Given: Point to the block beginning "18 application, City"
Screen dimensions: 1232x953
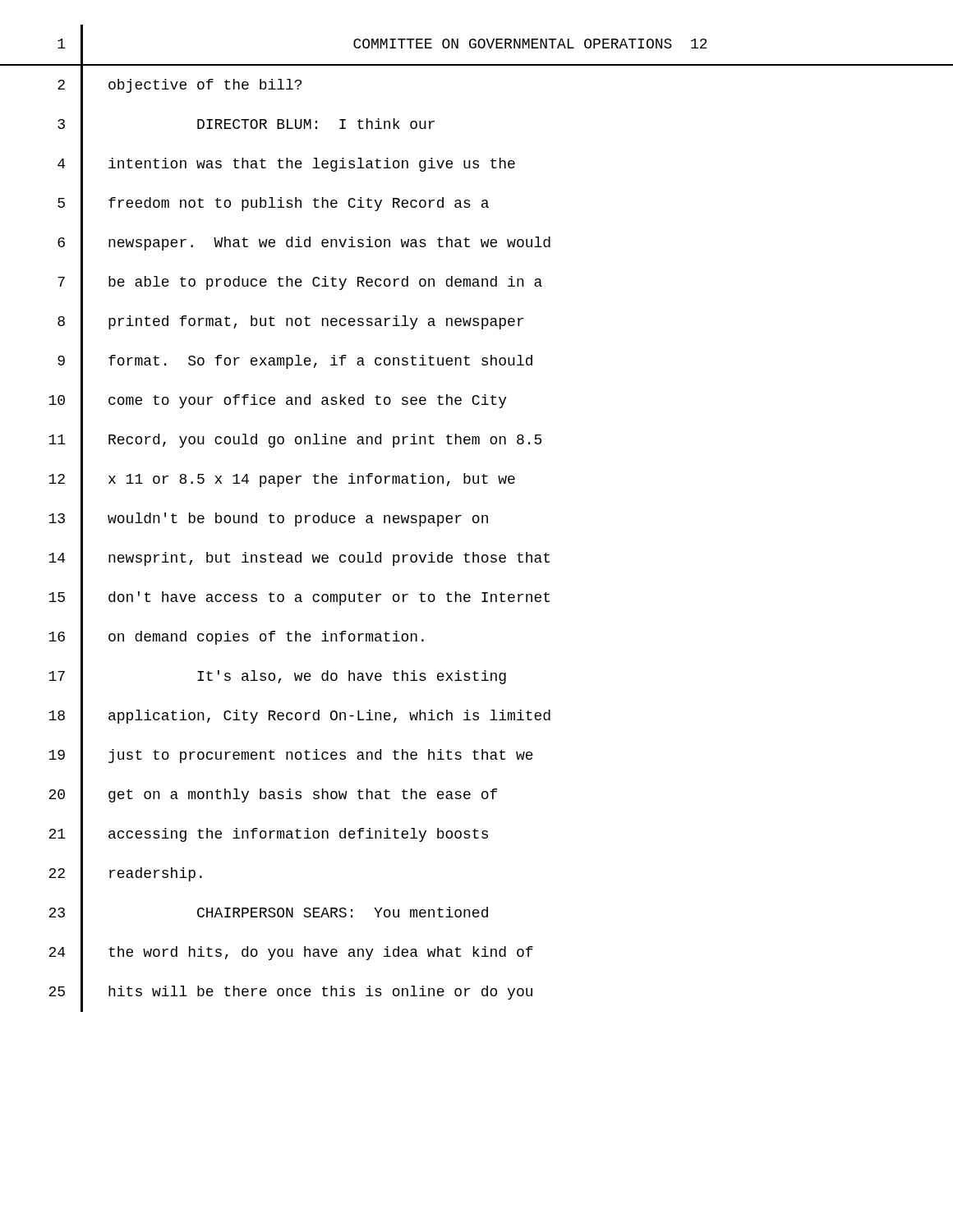Looking at the screenshot, I should tap(476, 716).
